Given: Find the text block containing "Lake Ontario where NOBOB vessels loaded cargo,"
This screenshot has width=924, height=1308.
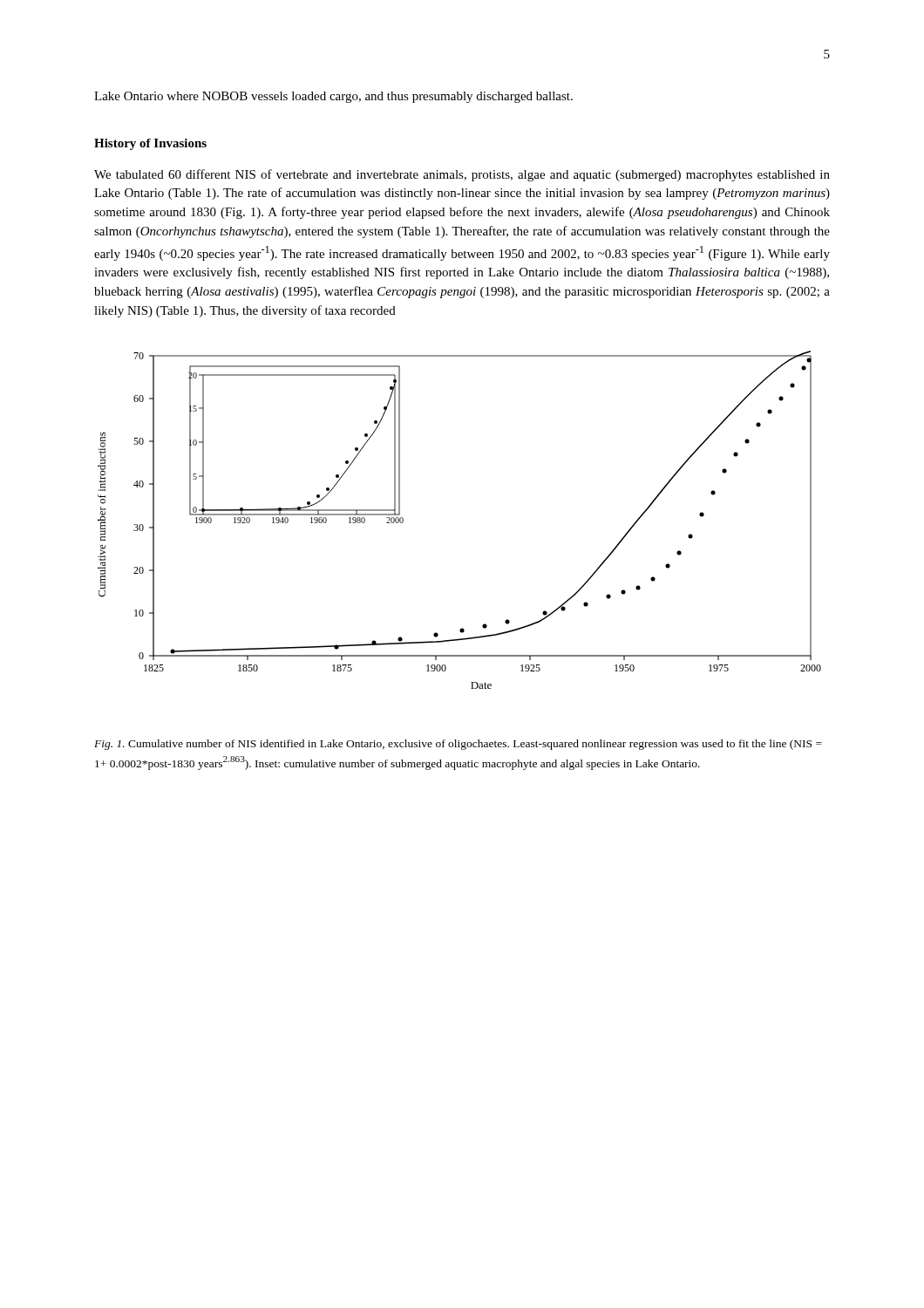Looking at the screenshot, I should (334, 96).
